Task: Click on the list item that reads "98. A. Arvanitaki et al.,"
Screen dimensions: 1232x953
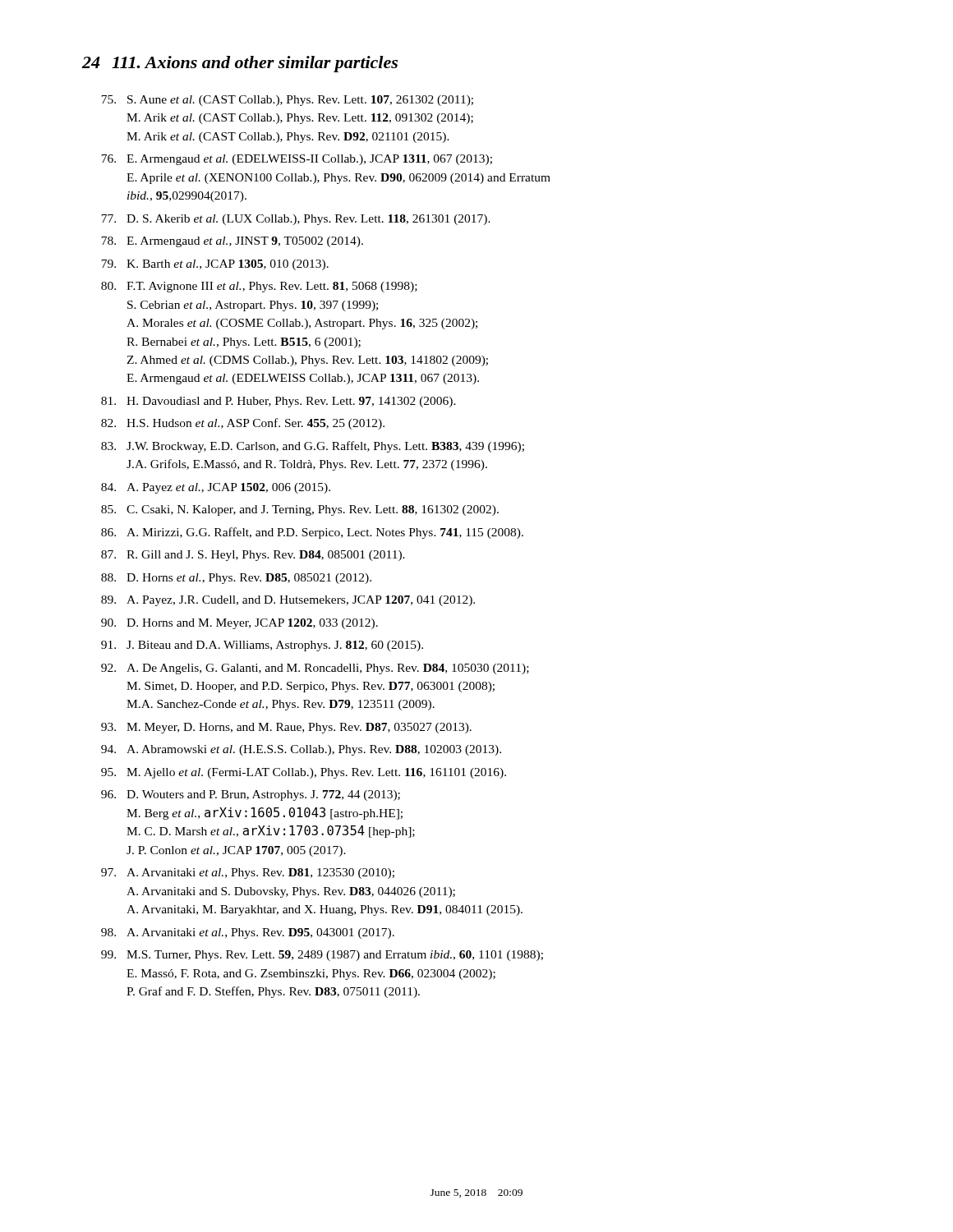Action: [248, 933]
